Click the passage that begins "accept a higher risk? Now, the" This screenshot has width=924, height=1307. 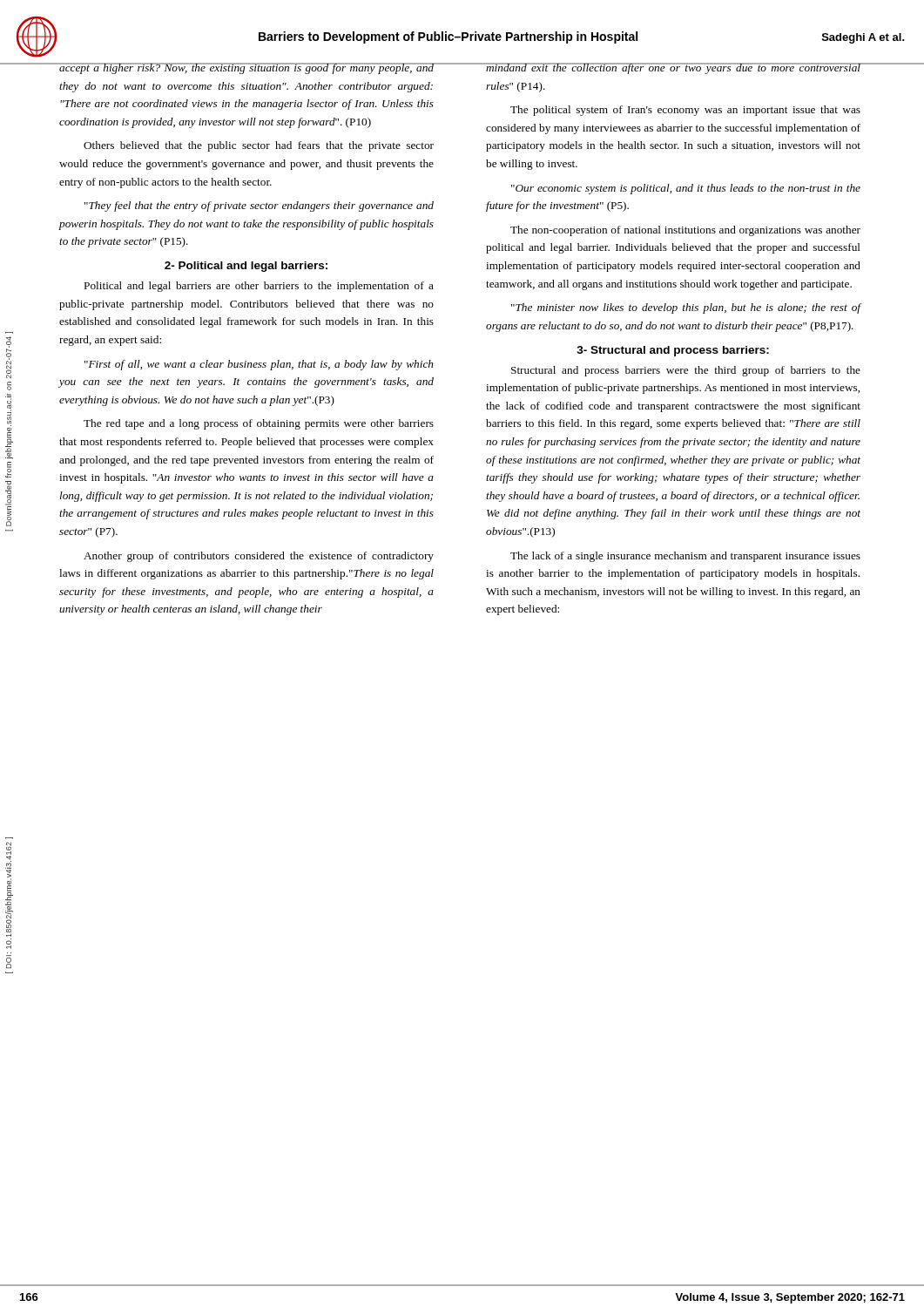[246, 155]
